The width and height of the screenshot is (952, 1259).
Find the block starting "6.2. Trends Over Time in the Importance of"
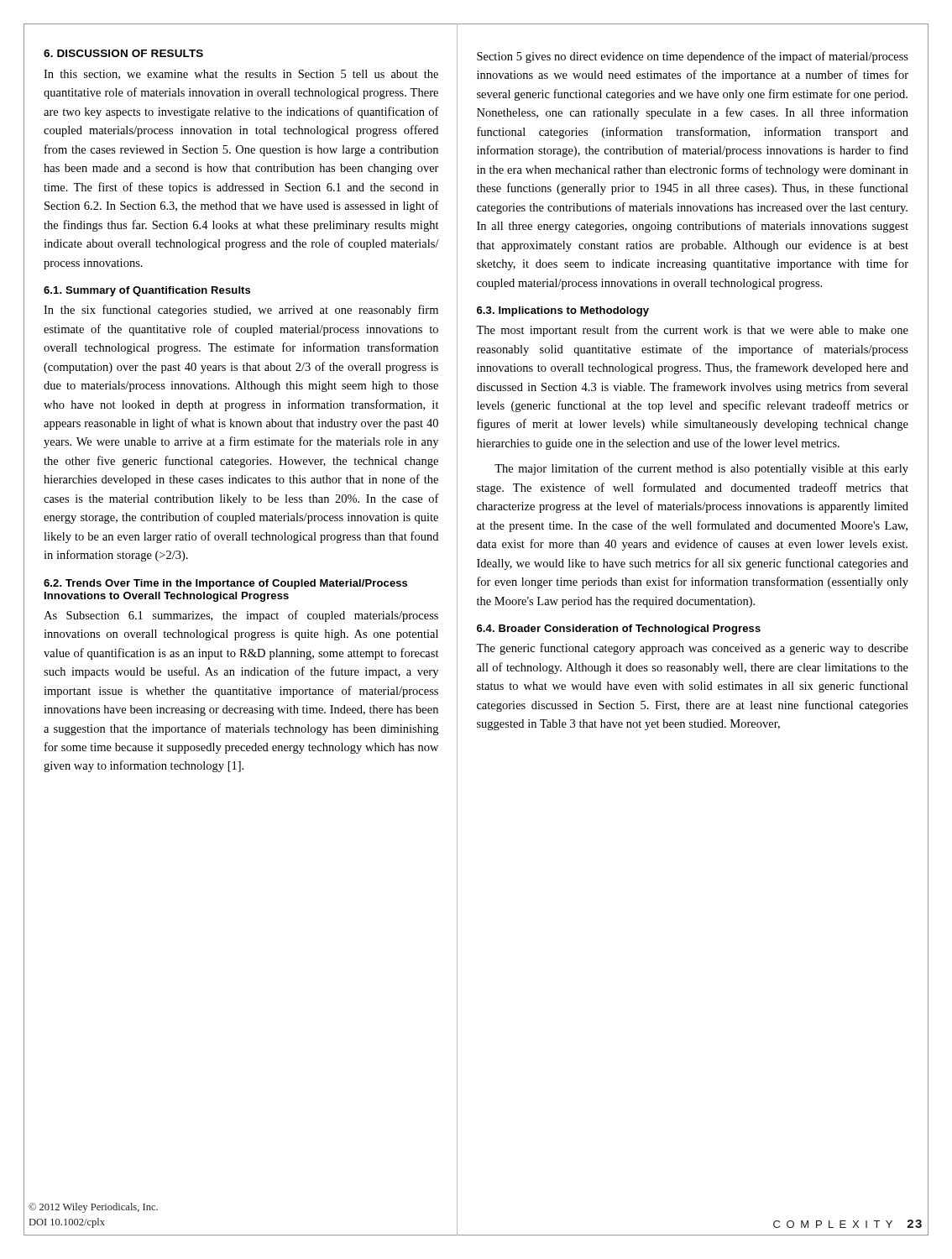(241, 589)
